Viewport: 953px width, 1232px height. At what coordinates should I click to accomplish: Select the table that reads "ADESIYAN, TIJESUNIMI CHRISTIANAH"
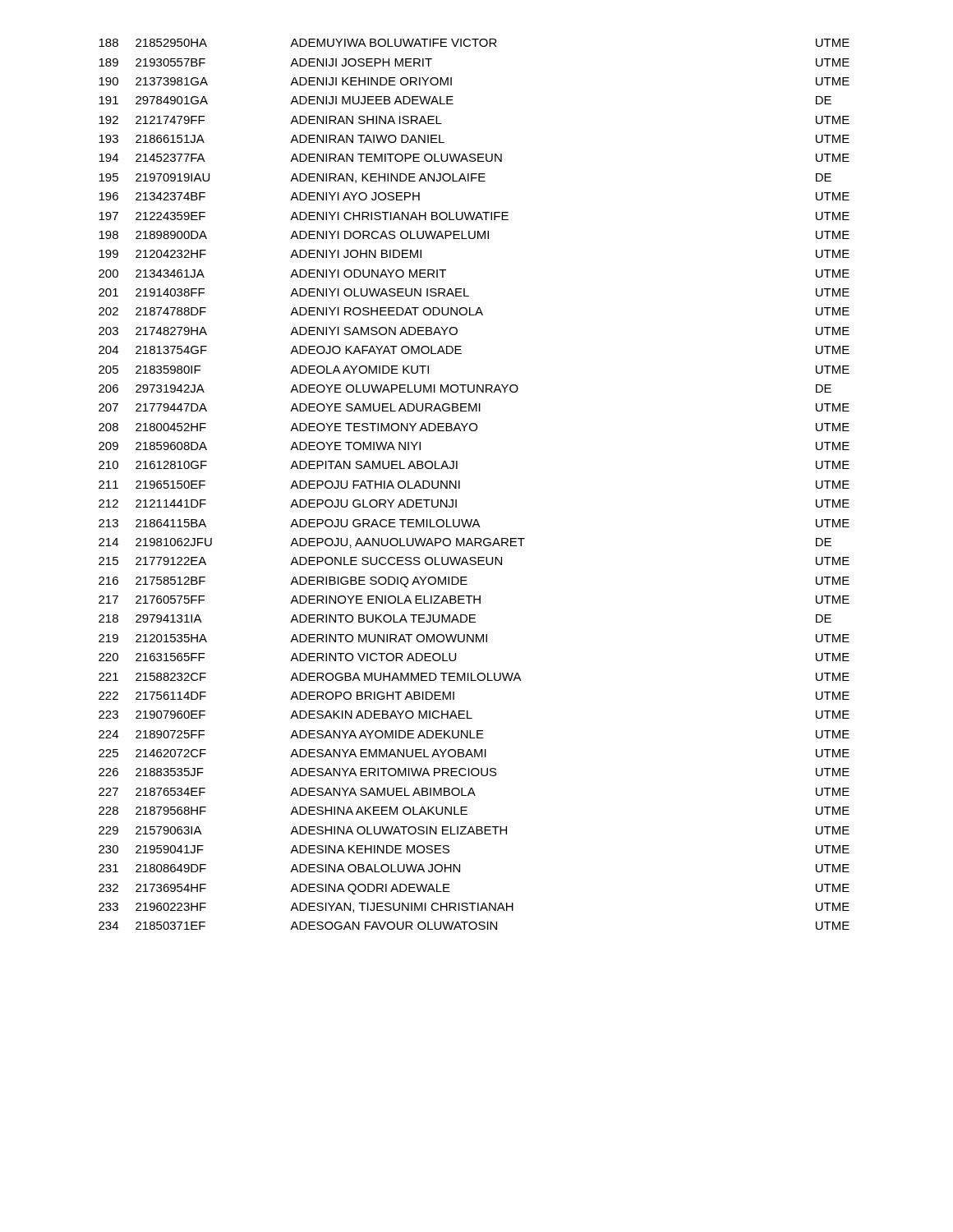pyautogui.click(x=476, y=484)
